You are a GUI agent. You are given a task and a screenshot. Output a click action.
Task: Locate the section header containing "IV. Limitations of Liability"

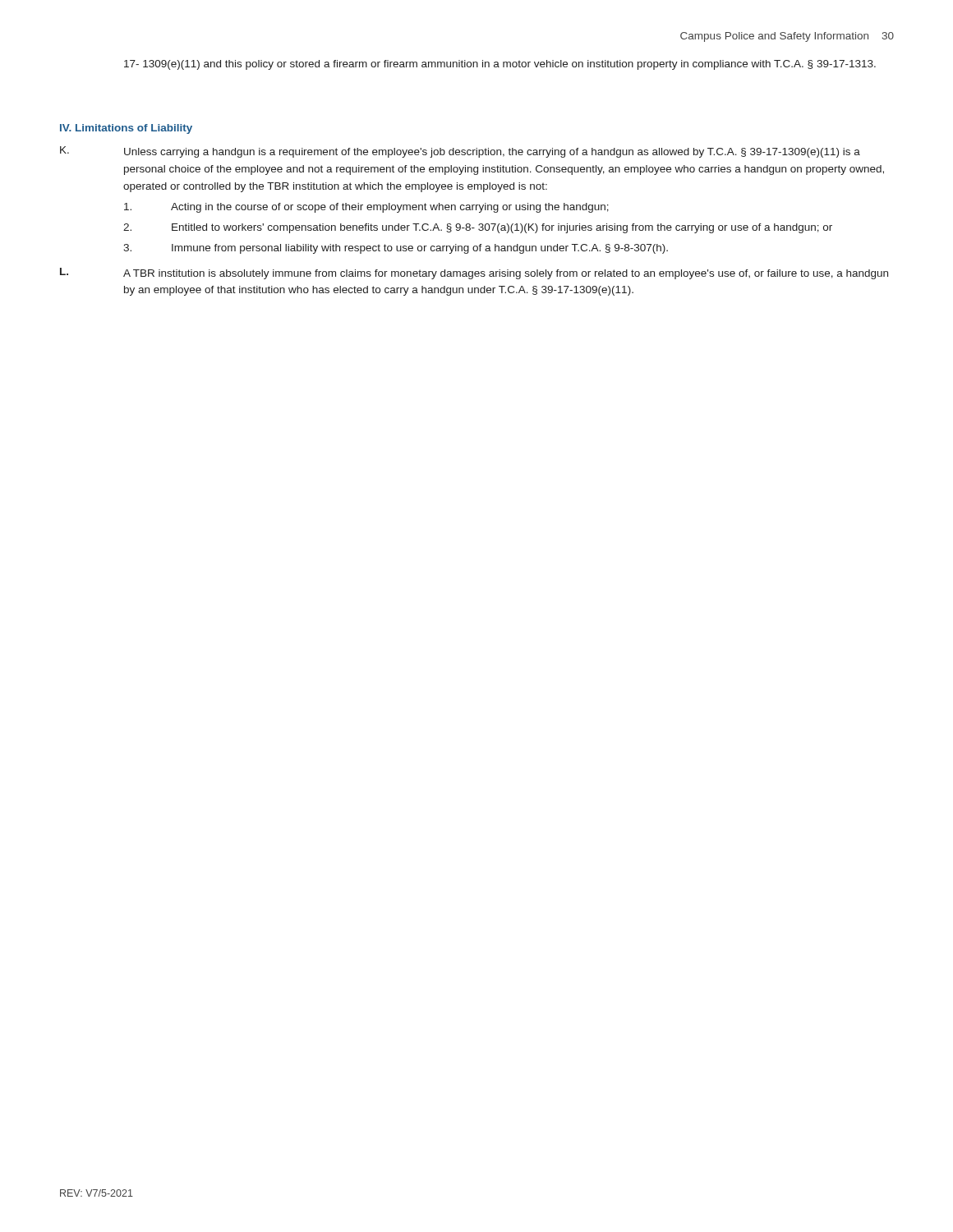[x=126, y=128]
